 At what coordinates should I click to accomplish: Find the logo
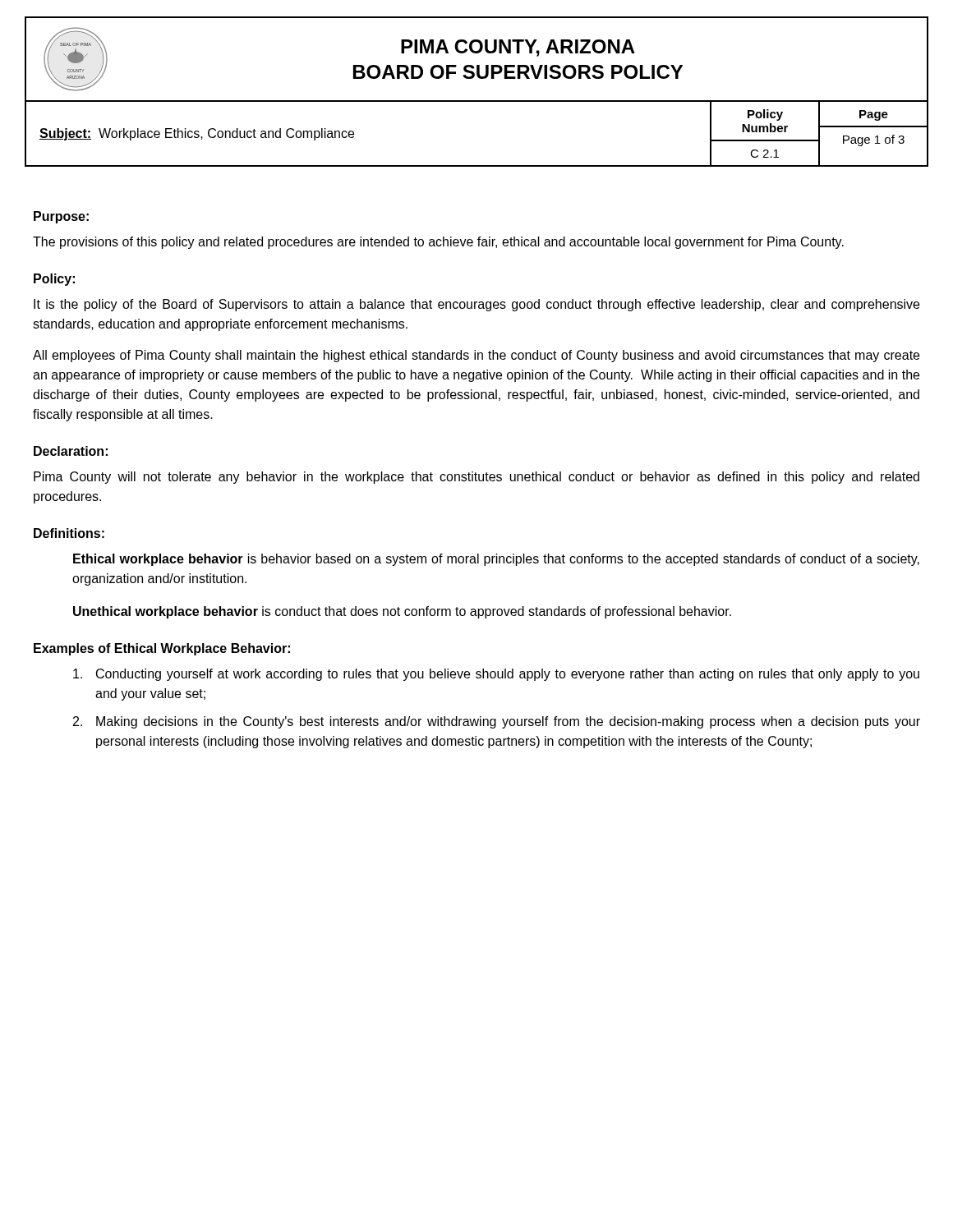point(76,59)
